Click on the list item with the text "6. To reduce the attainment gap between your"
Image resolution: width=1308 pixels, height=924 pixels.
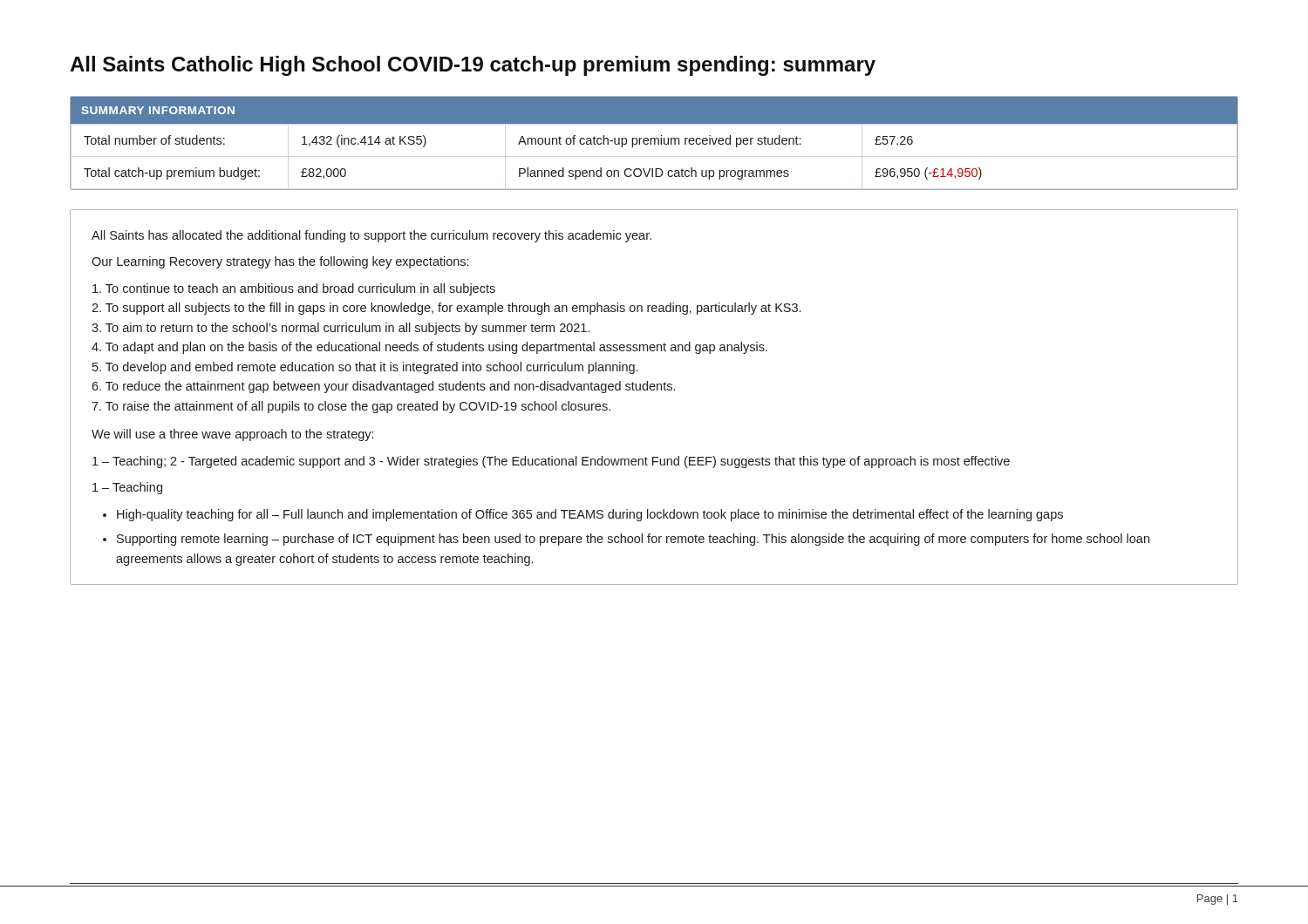[x=384, y=386]
